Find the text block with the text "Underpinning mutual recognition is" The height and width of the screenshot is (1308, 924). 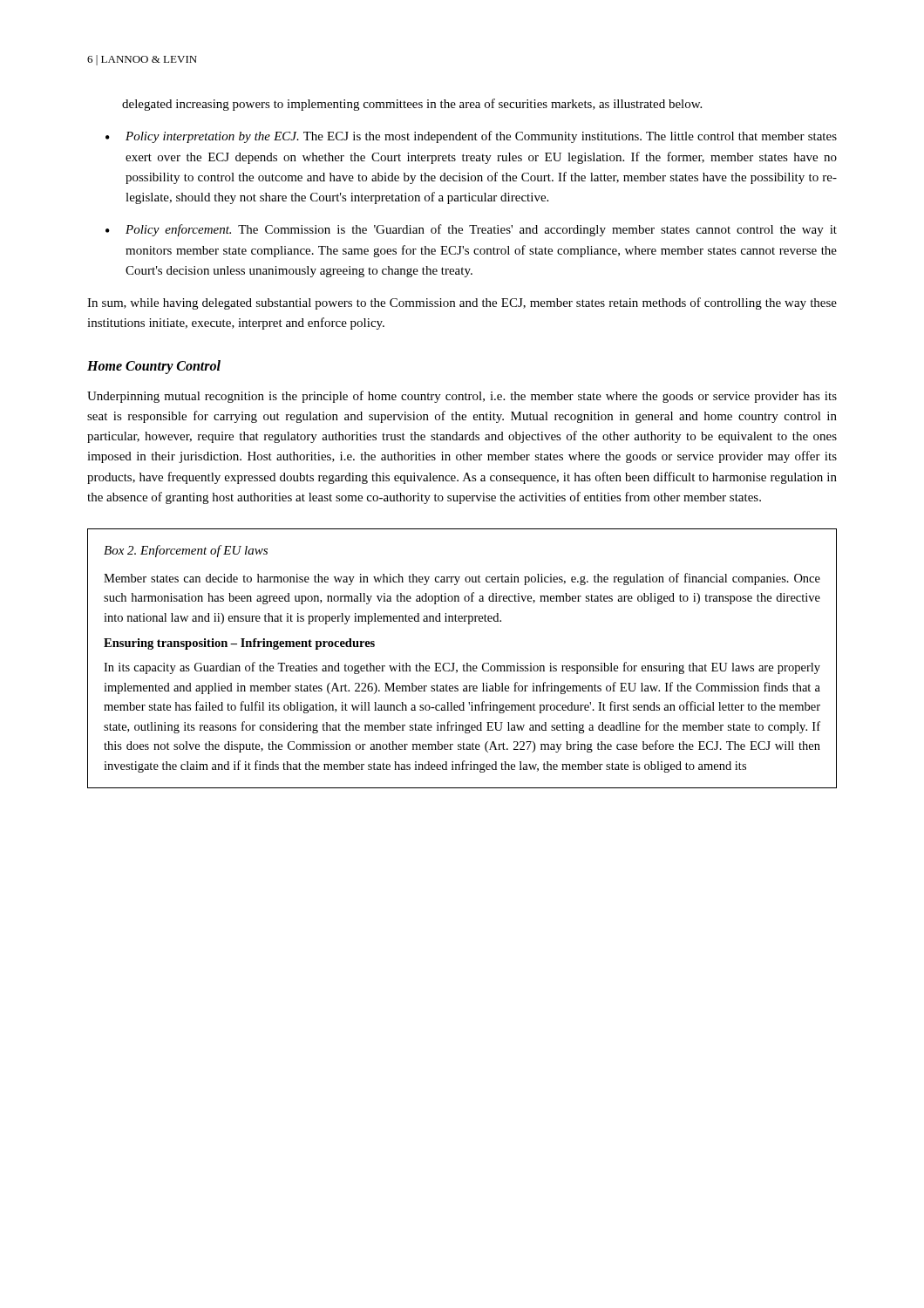point(462,446)
